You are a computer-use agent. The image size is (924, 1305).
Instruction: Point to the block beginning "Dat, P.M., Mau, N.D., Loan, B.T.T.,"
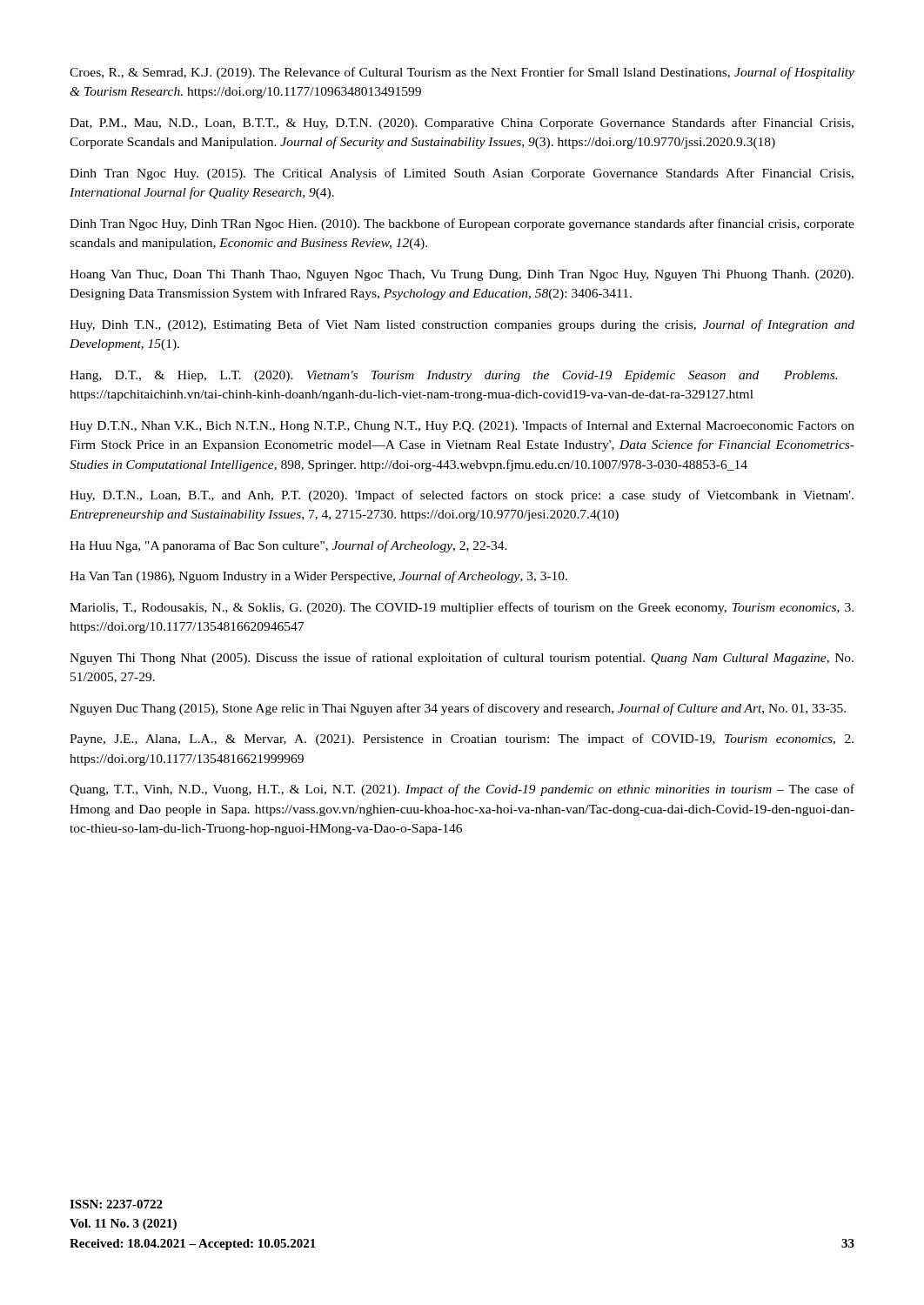(462, 132)
